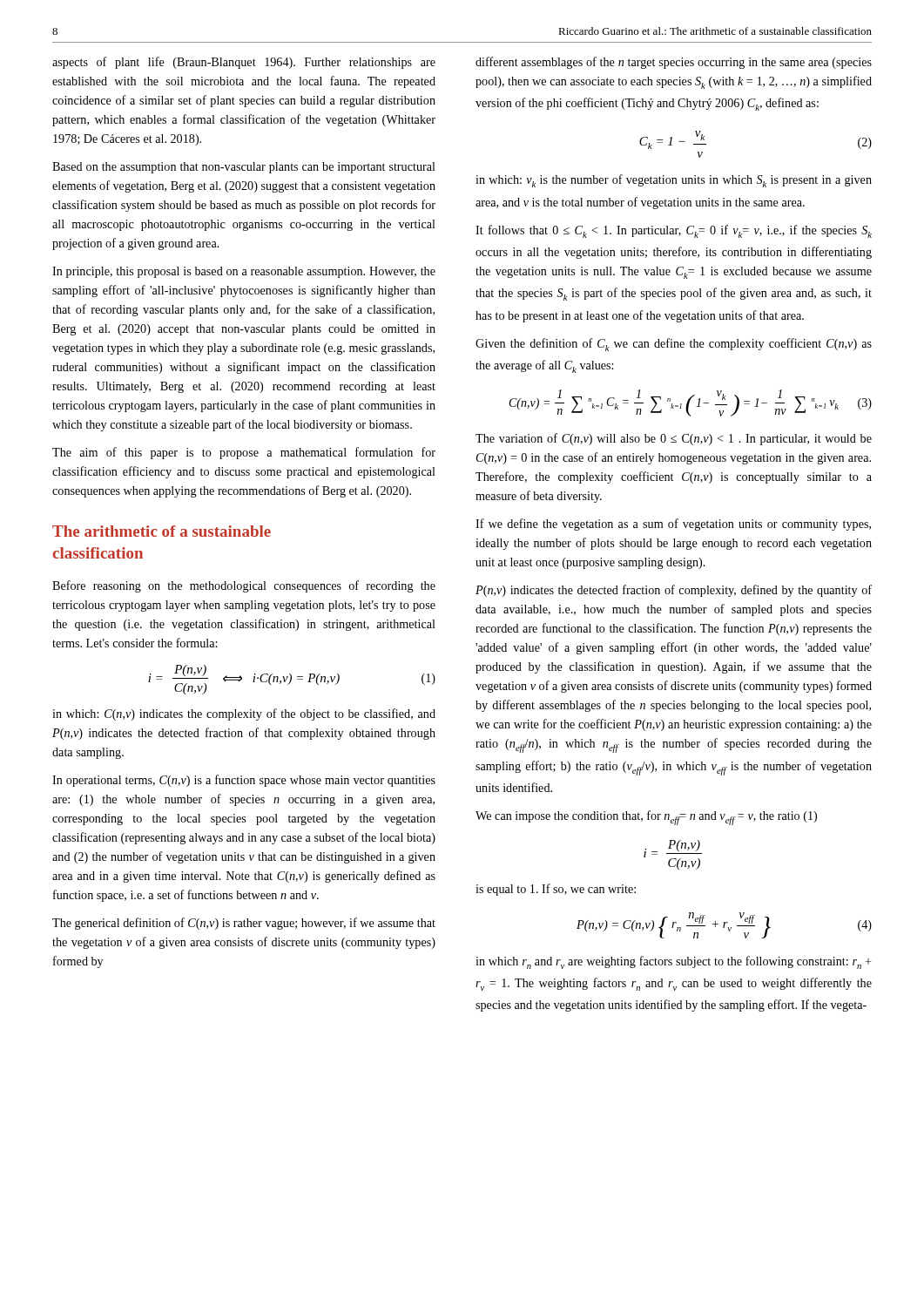Click the passage that begins "aspects of plant"
The image size is (924, 1307).
[x=244, y=100]
